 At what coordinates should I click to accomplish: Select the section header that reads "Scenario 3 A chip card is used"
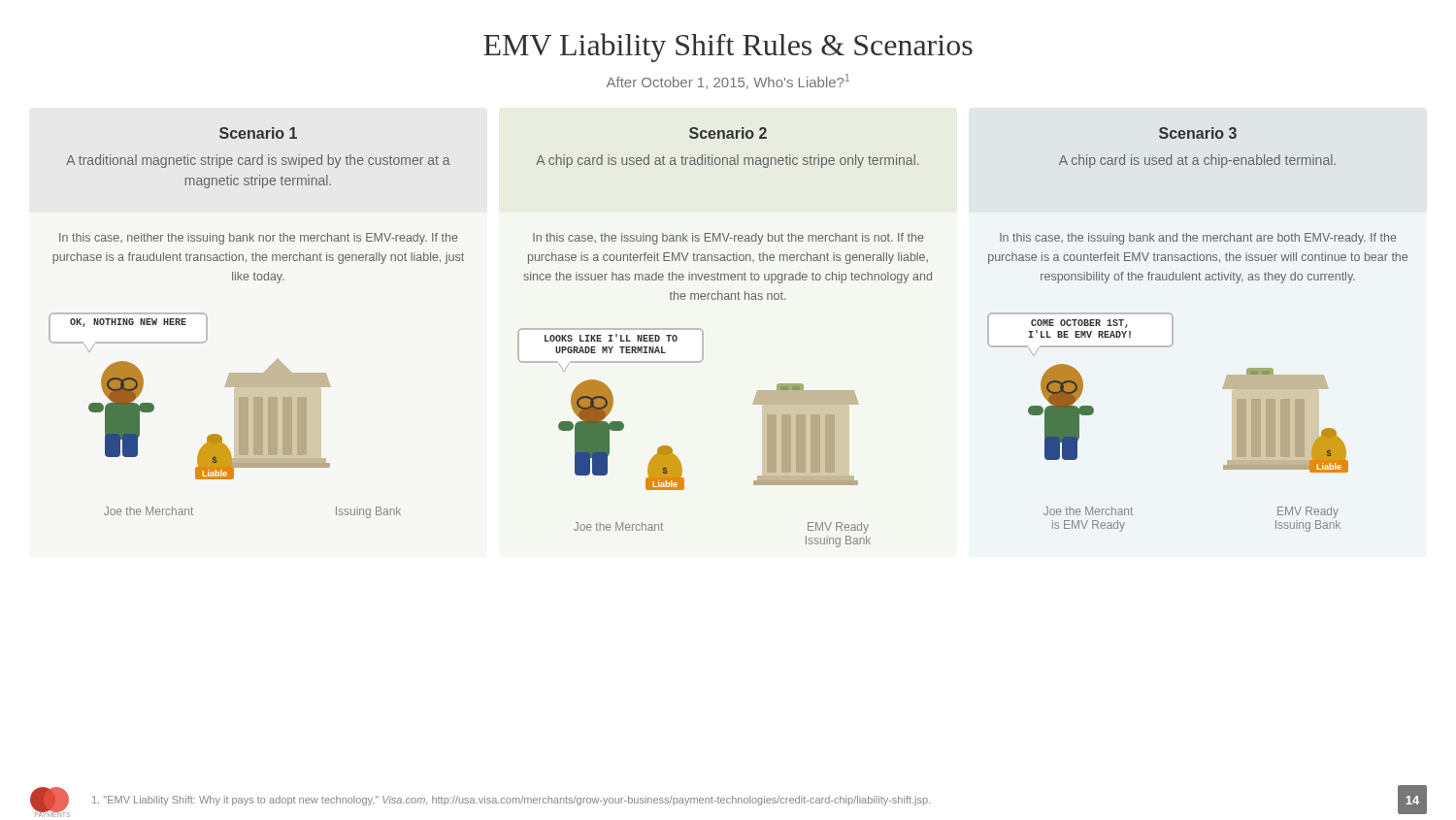pos(1198,148)
